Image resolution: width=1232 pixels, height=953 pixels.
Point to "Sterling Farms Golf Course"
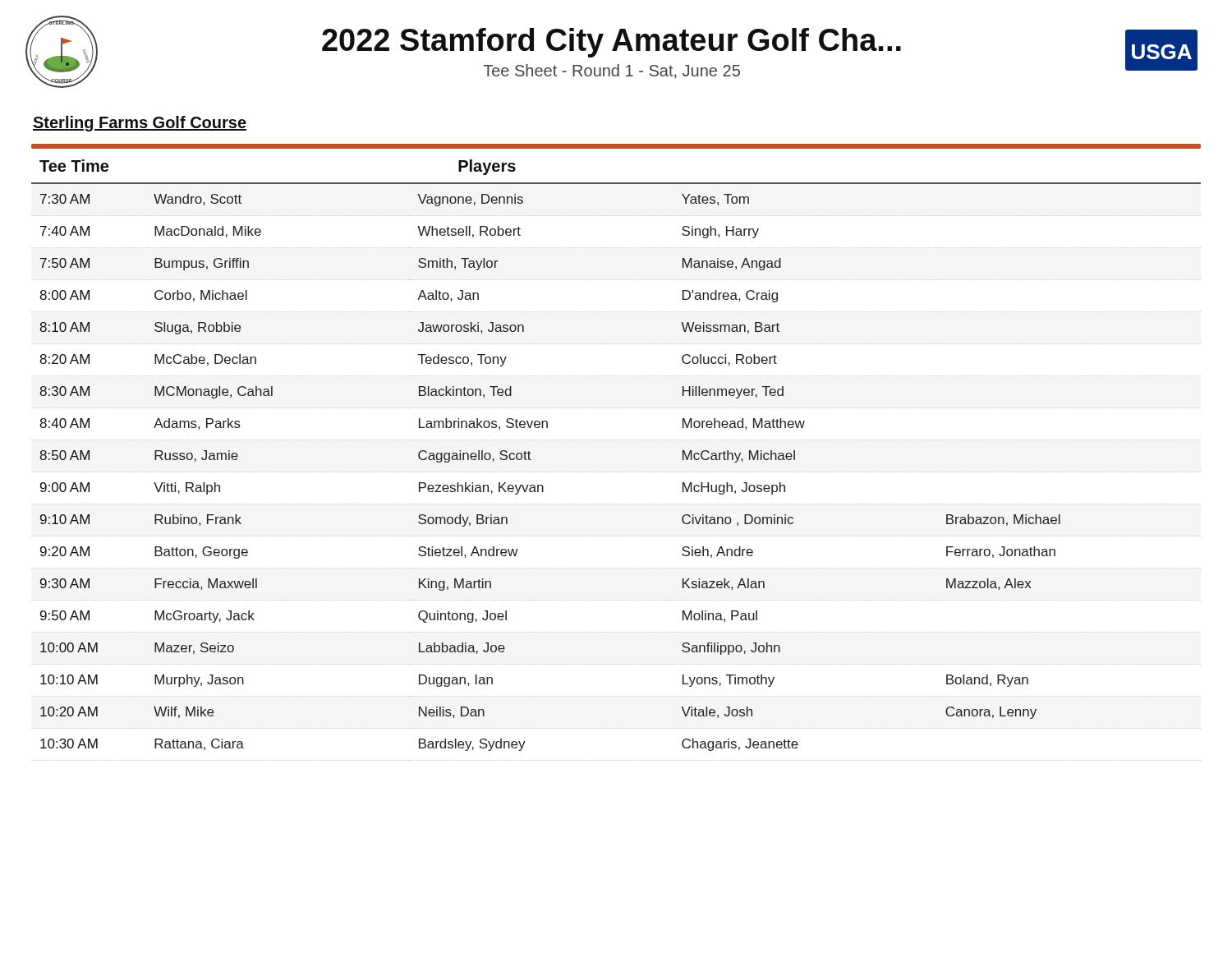[x=140, y=122]
